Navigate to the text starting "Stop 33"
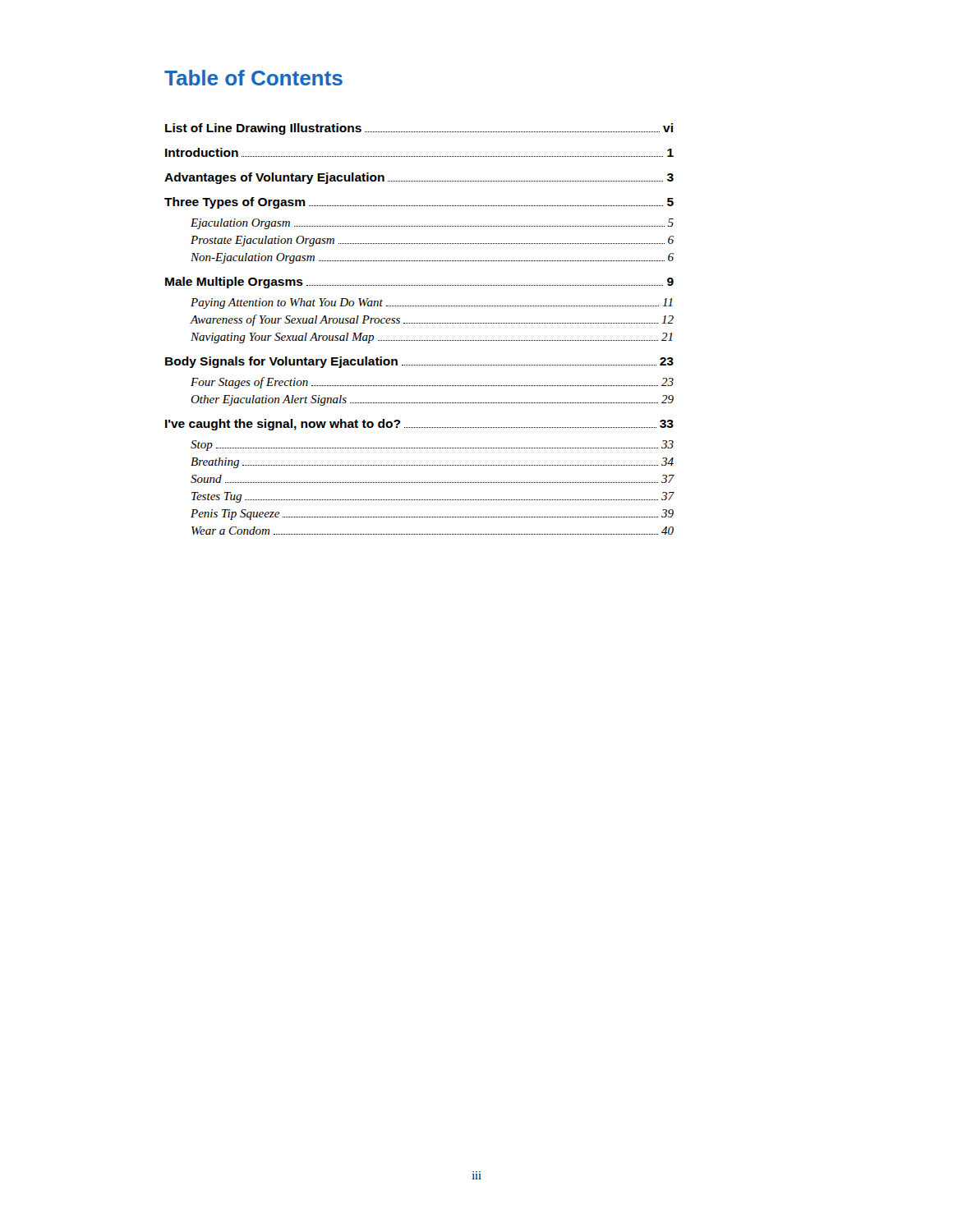The width and height of the screenshot is (953, 1232). pyautogui.click(x=419, y=445)
